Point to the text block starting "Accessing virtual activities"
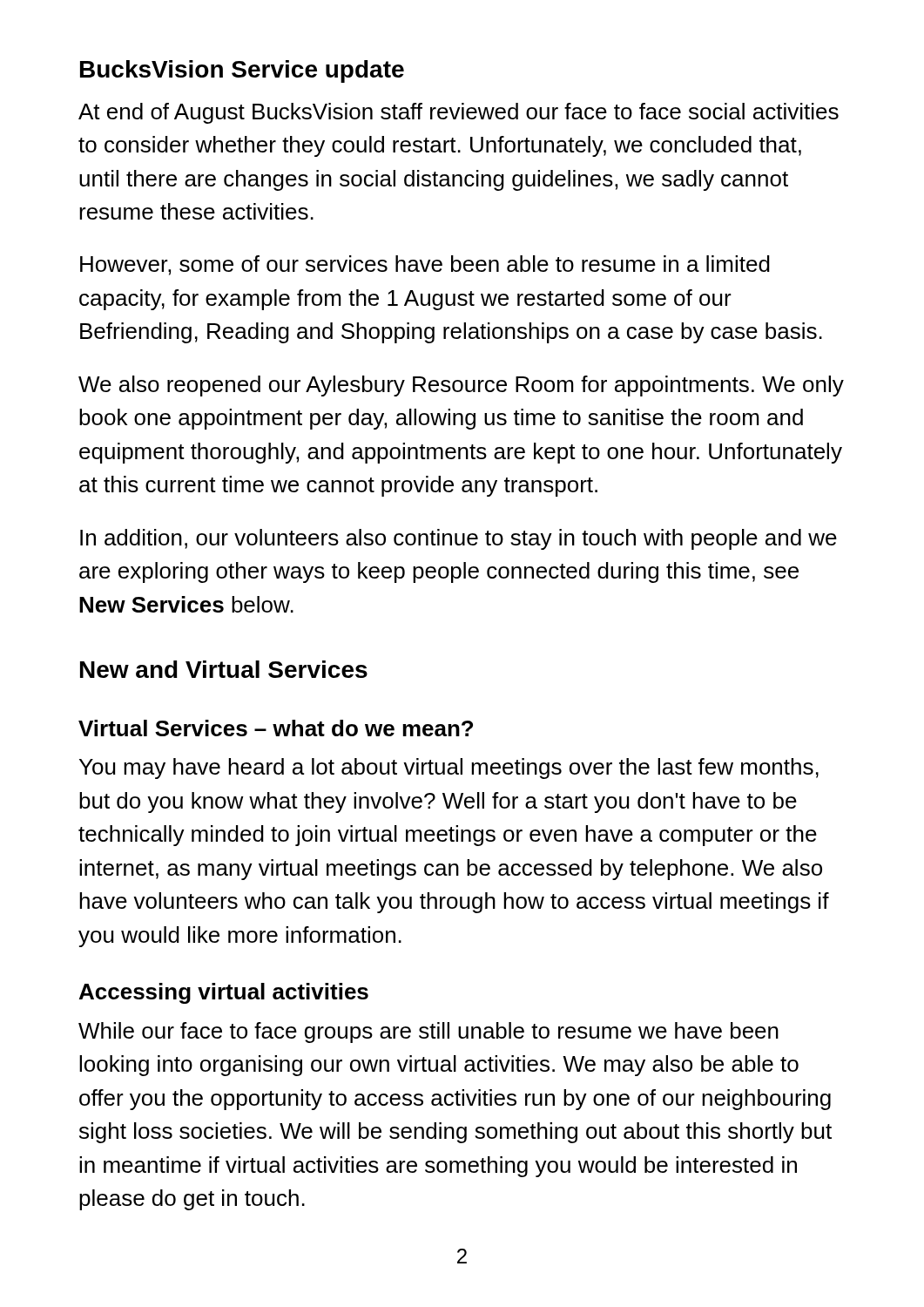 point(224,992)
